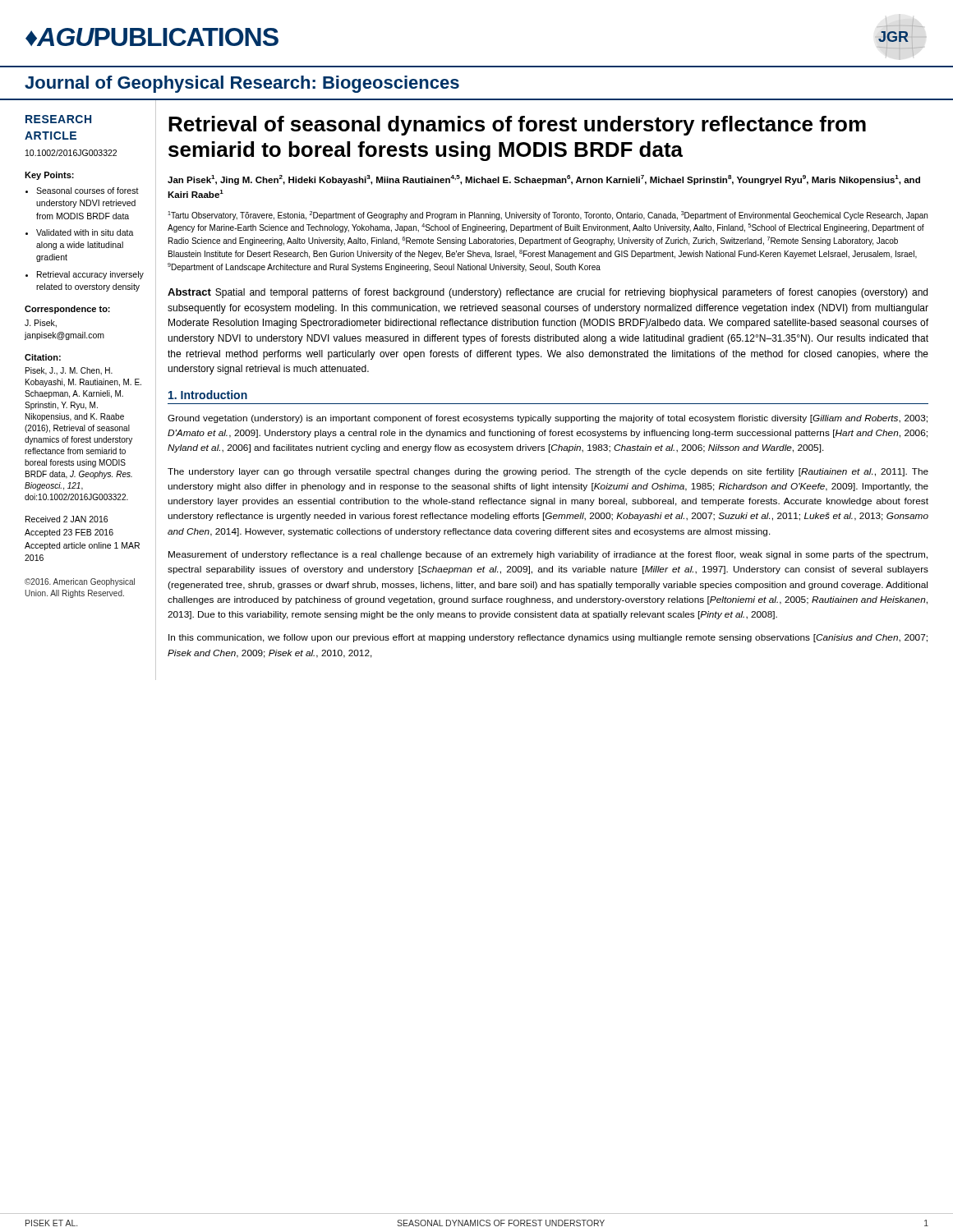Locate the section header that reads "1. Introduction"
The width and height of the screenshot is (953, 1232).
coord(208,395)
